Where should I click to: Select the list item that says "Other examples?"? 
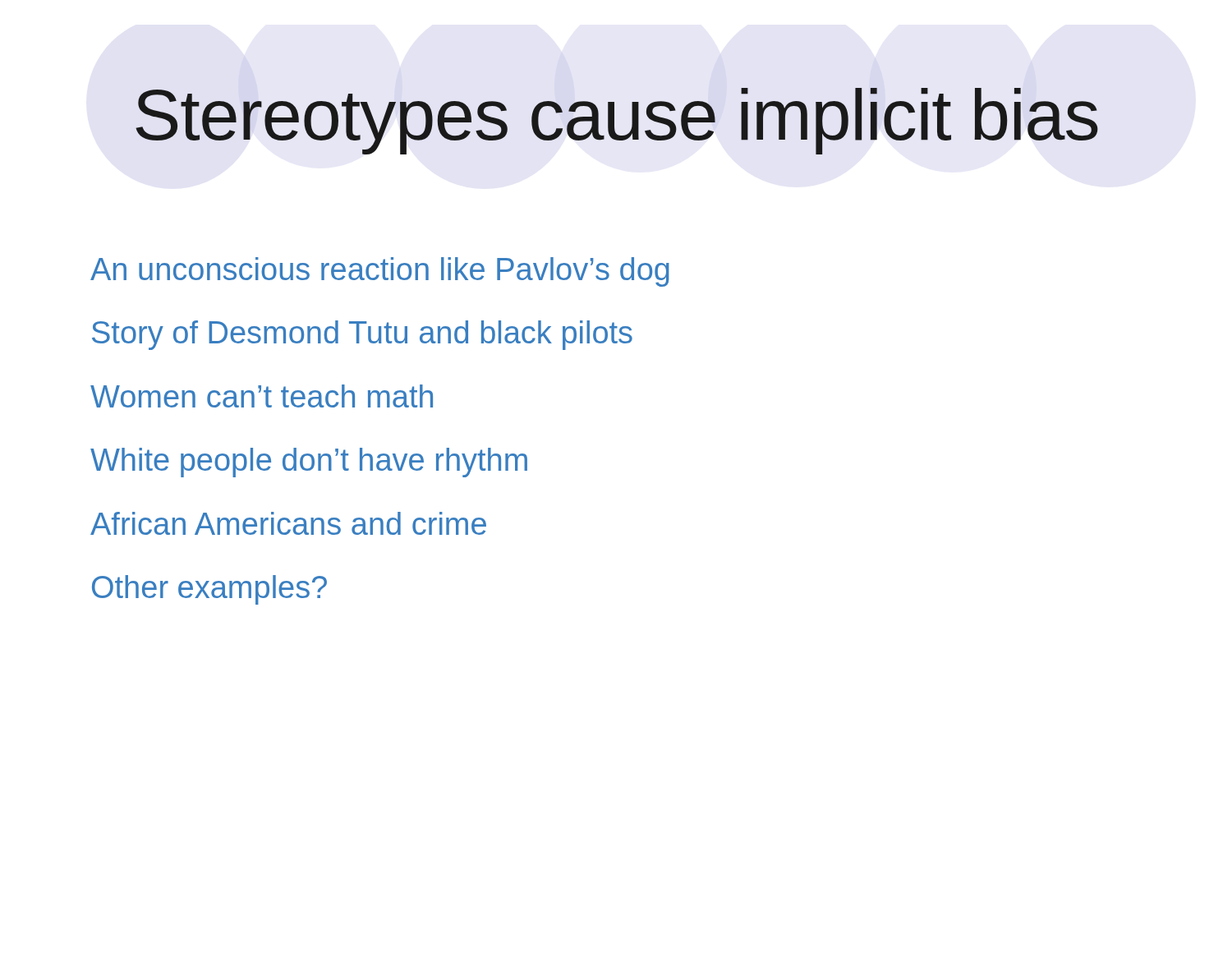(209, 587)
